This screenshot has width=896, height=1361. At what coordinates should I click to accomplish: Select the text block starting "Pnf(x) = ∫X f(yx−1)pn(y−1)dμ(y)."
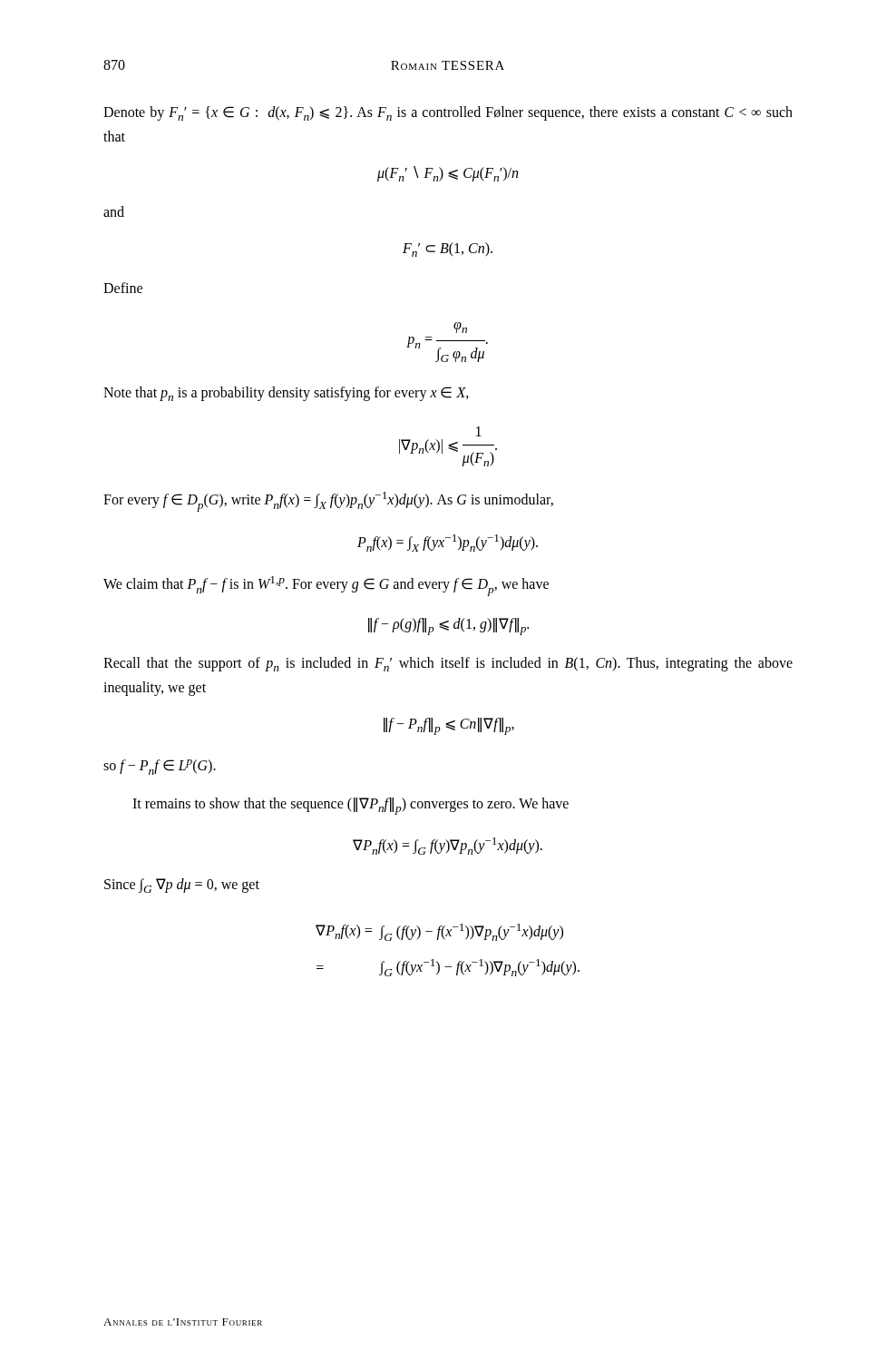pyautogui.click(x=448, y=542)
